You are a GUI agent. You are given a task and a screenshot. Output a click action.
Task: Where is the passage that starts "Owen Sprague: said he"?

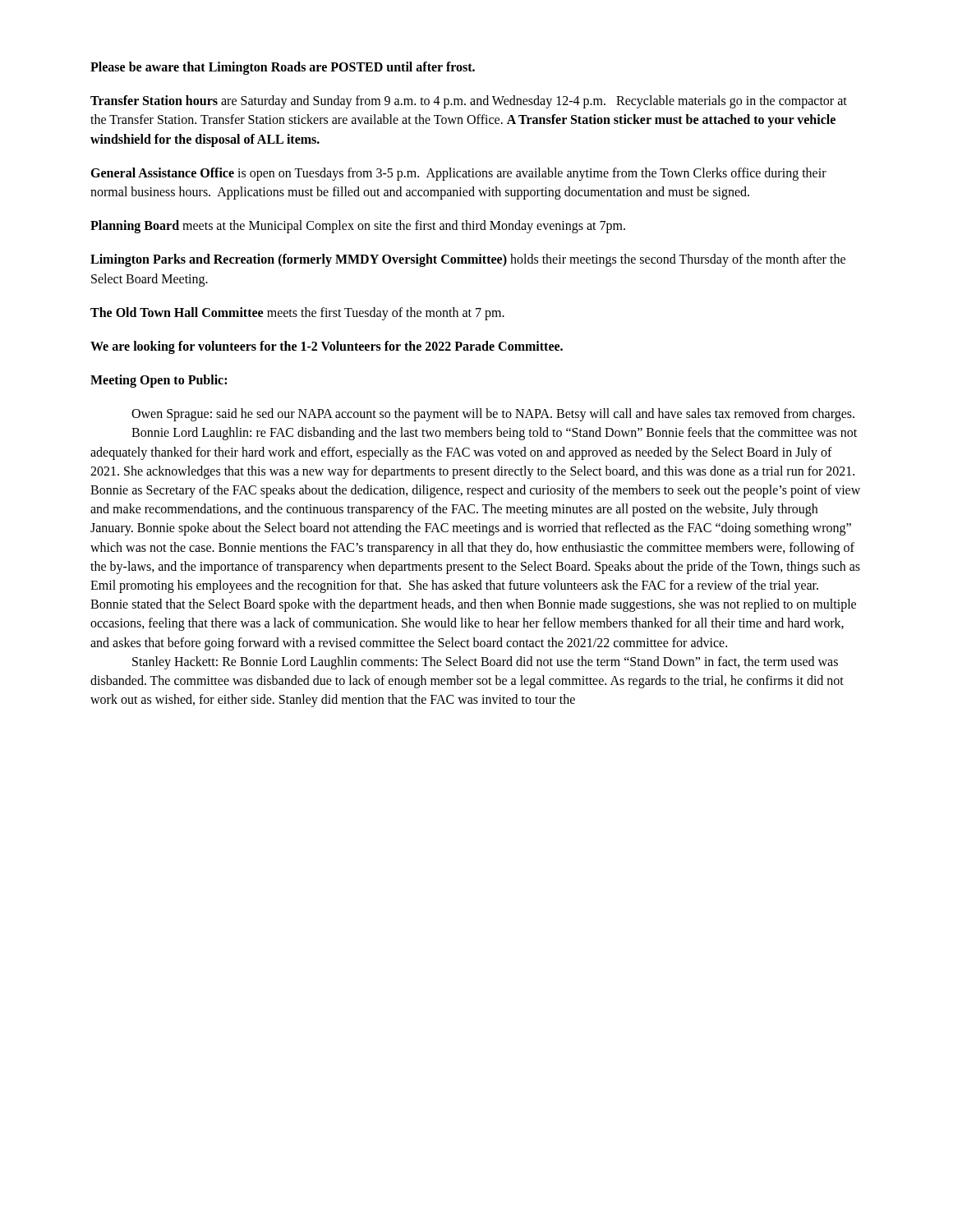476,414
